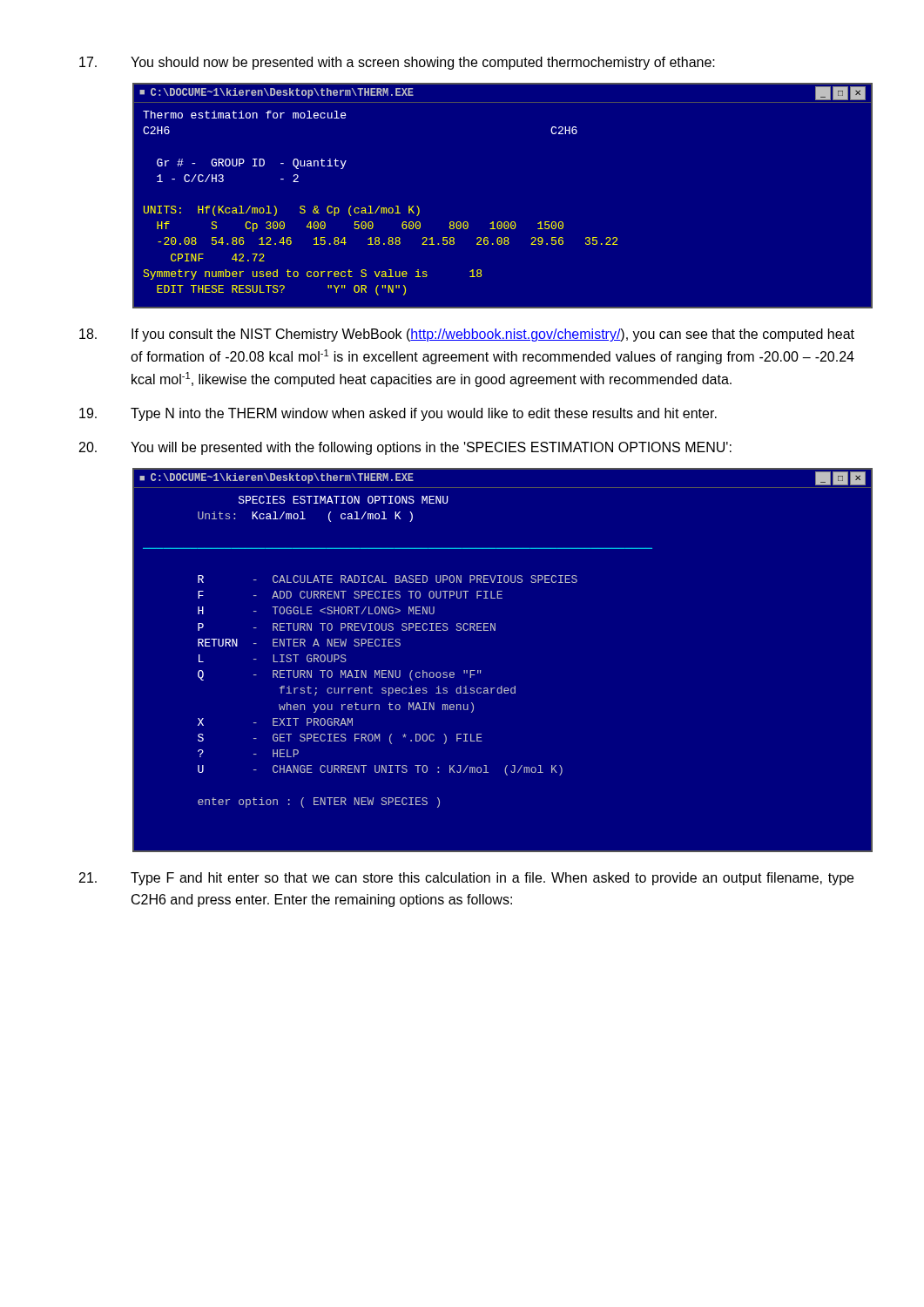Find the list item with the text "18. If you consult the NIST Chemistry WebBook"
This screenshot has height=1307, width=924.
(466, 358)
